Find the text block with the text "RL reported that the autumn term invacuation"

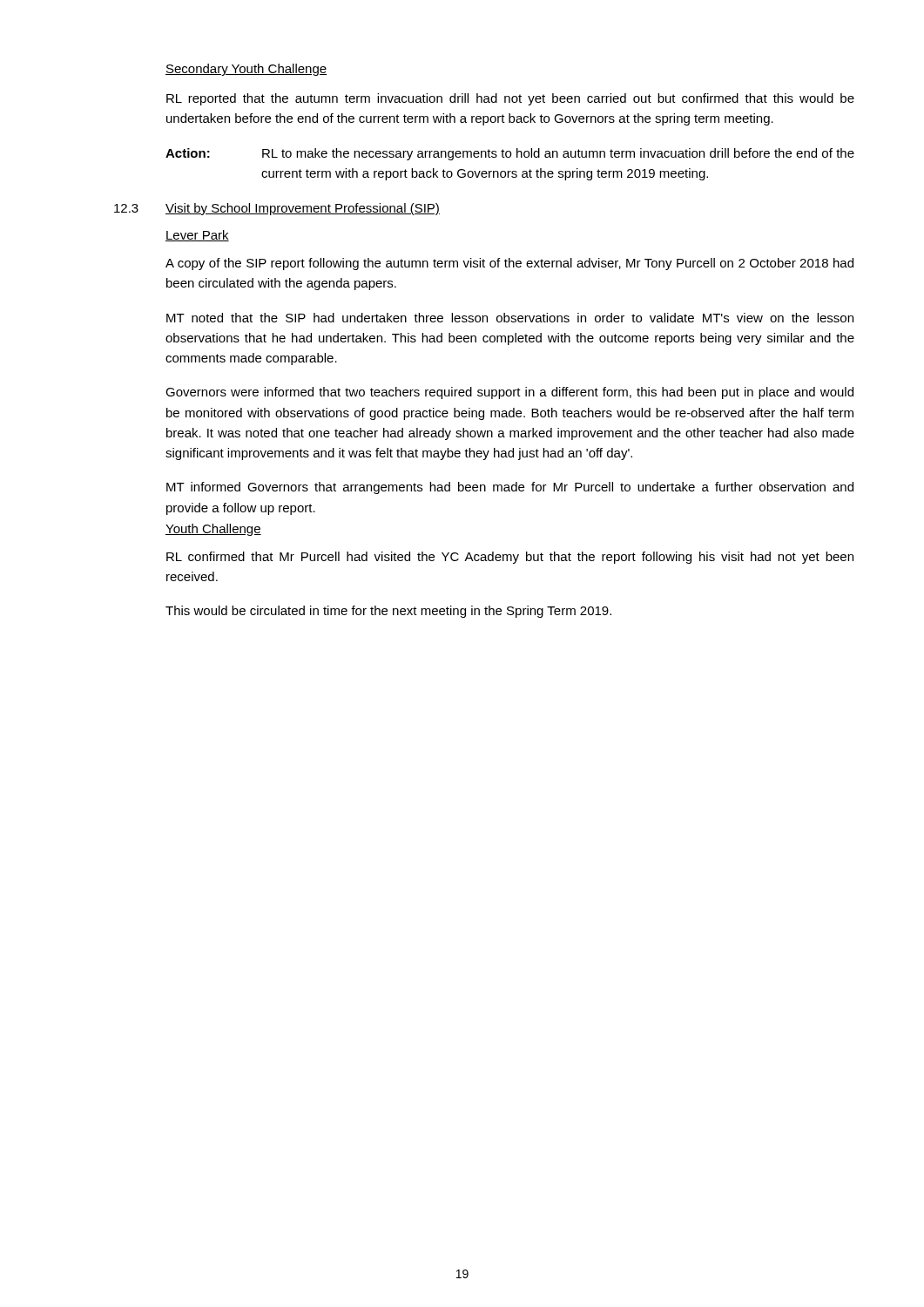pos(510,108)
